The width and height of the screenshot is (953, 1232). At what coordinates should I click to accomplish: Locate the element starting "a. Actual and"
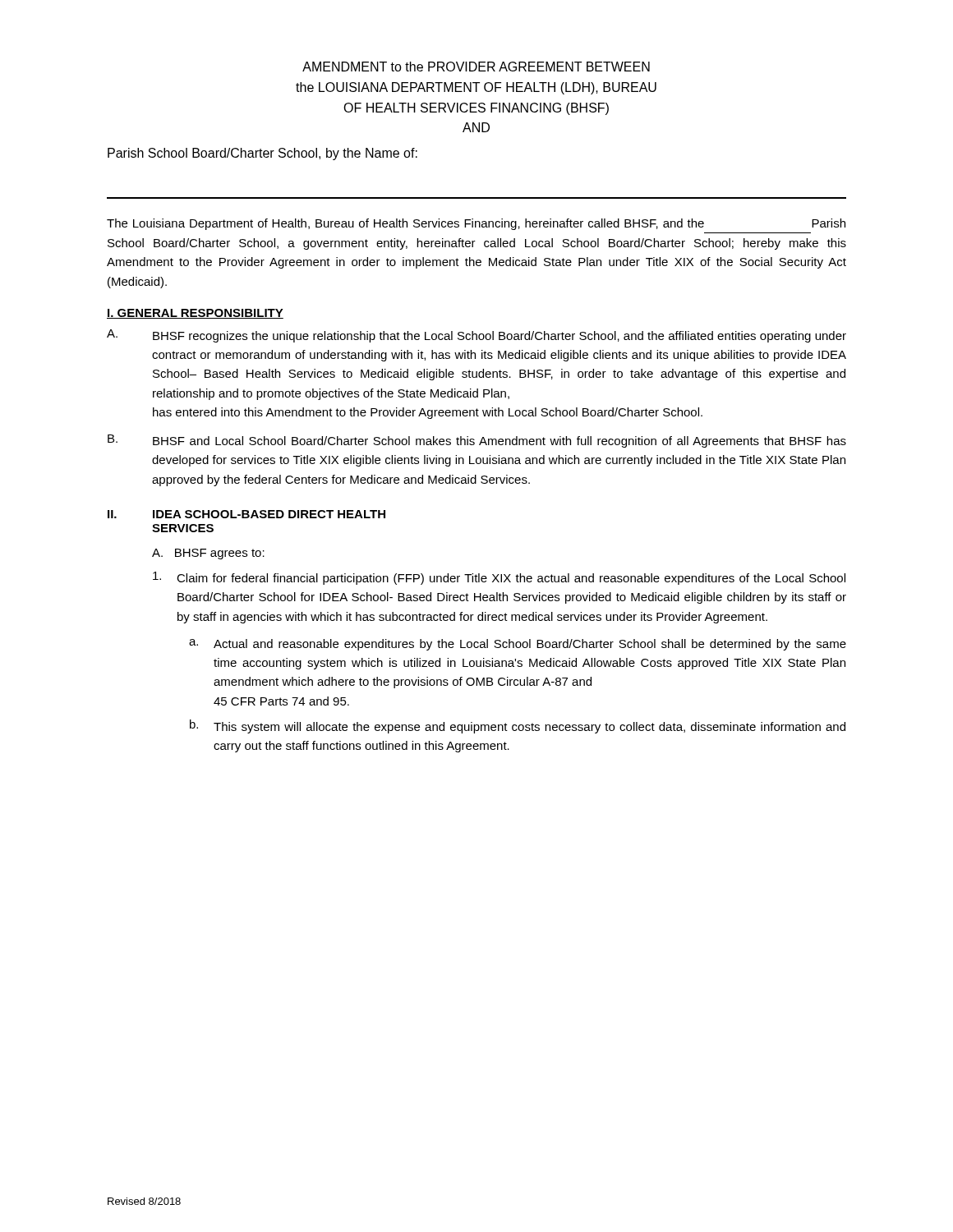click(518, 672)
